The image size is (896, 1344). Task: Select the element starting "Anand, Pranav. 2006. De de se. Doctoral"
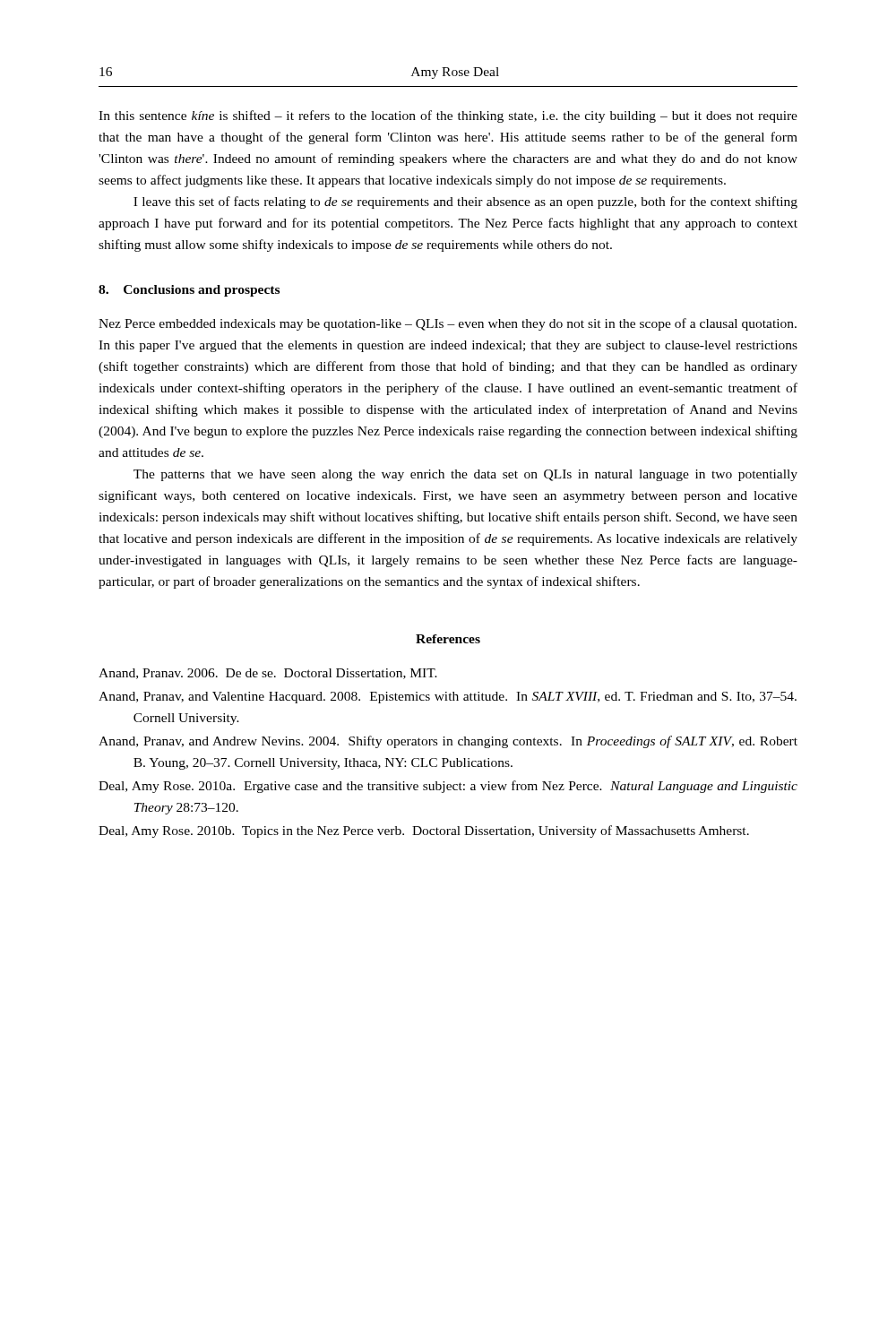268,673
